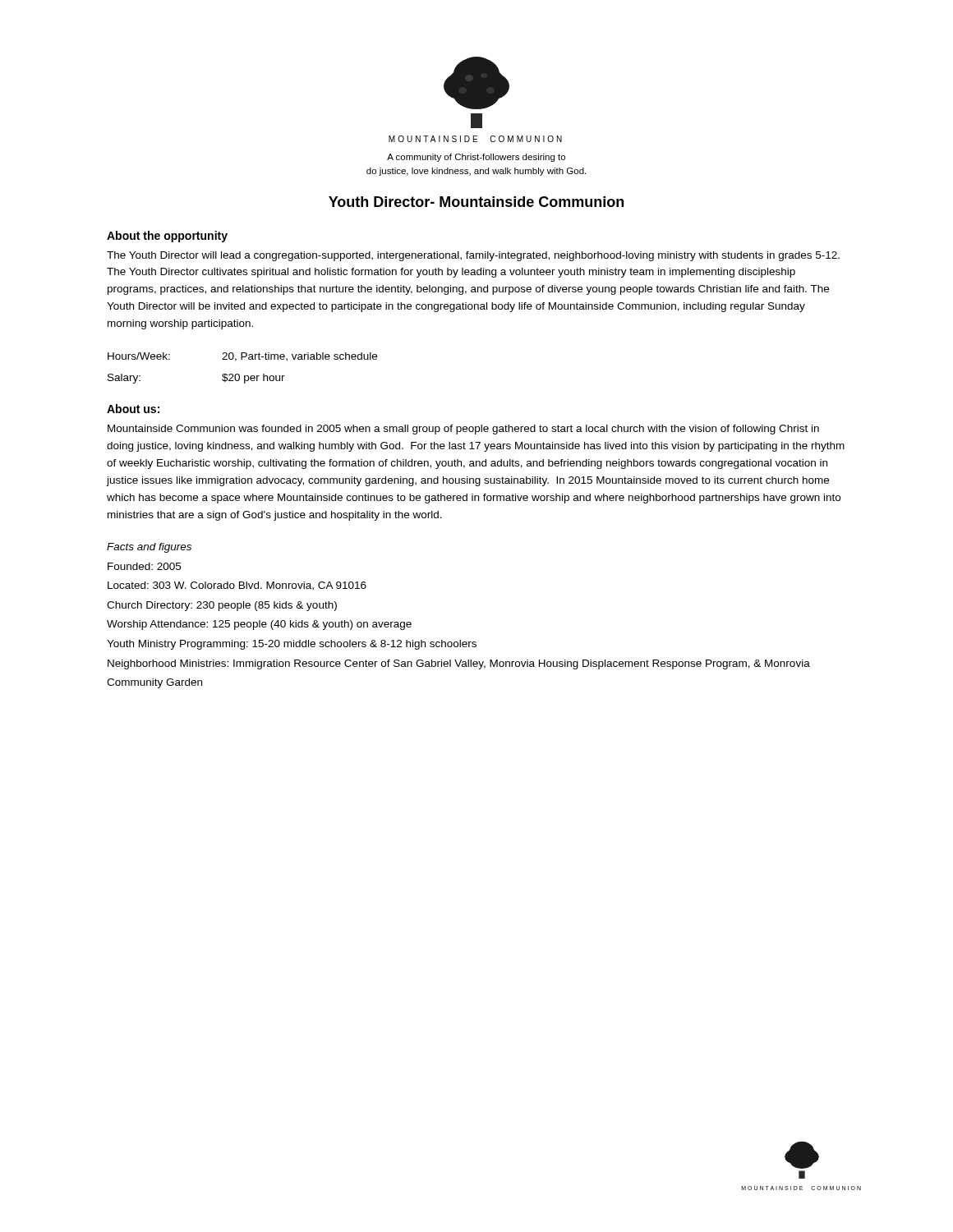Where does it say "Facts and figures"?

(149, 547)
